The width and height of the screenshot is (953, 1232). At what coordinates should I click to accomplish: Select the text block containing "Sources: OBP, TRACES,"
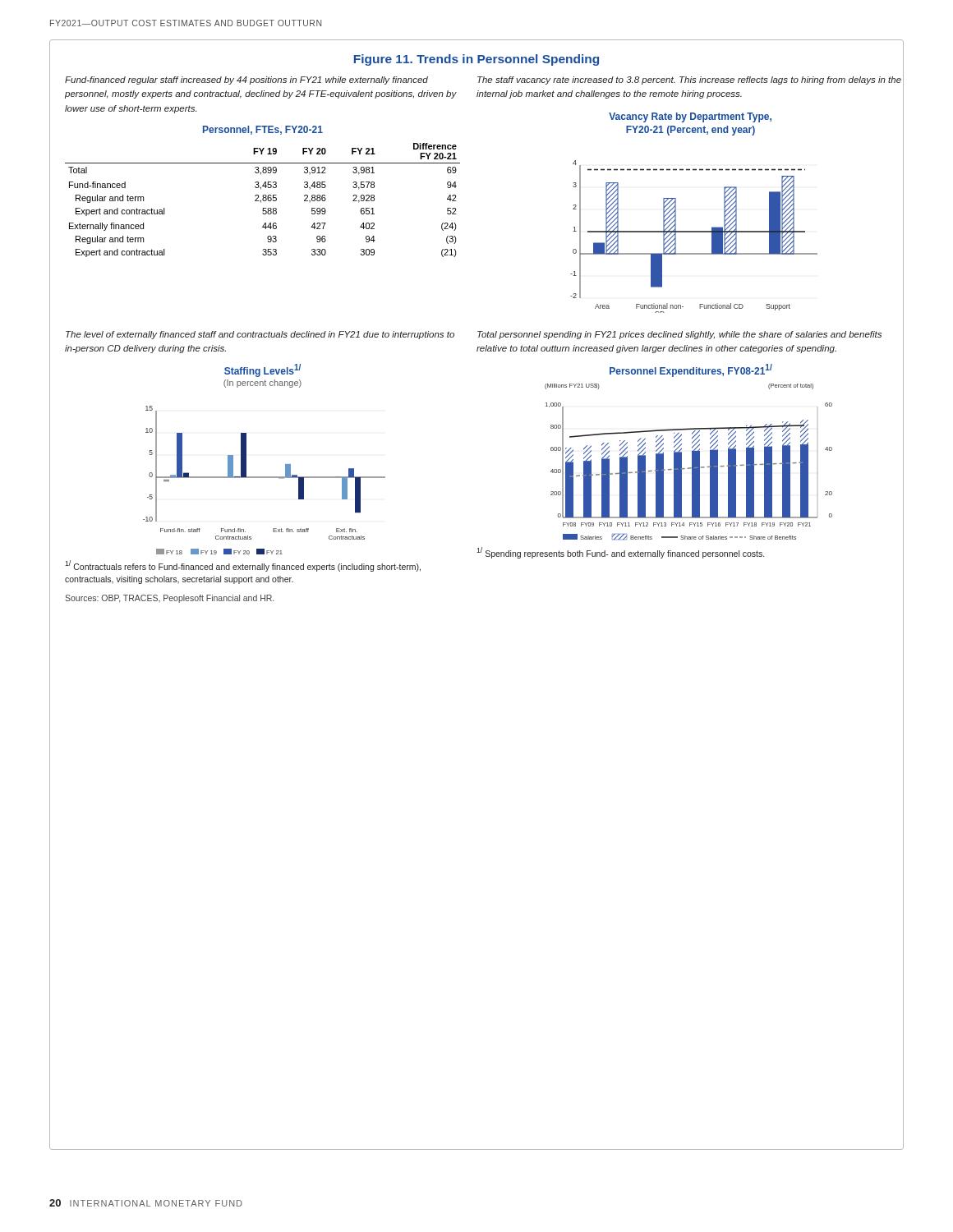170,598
